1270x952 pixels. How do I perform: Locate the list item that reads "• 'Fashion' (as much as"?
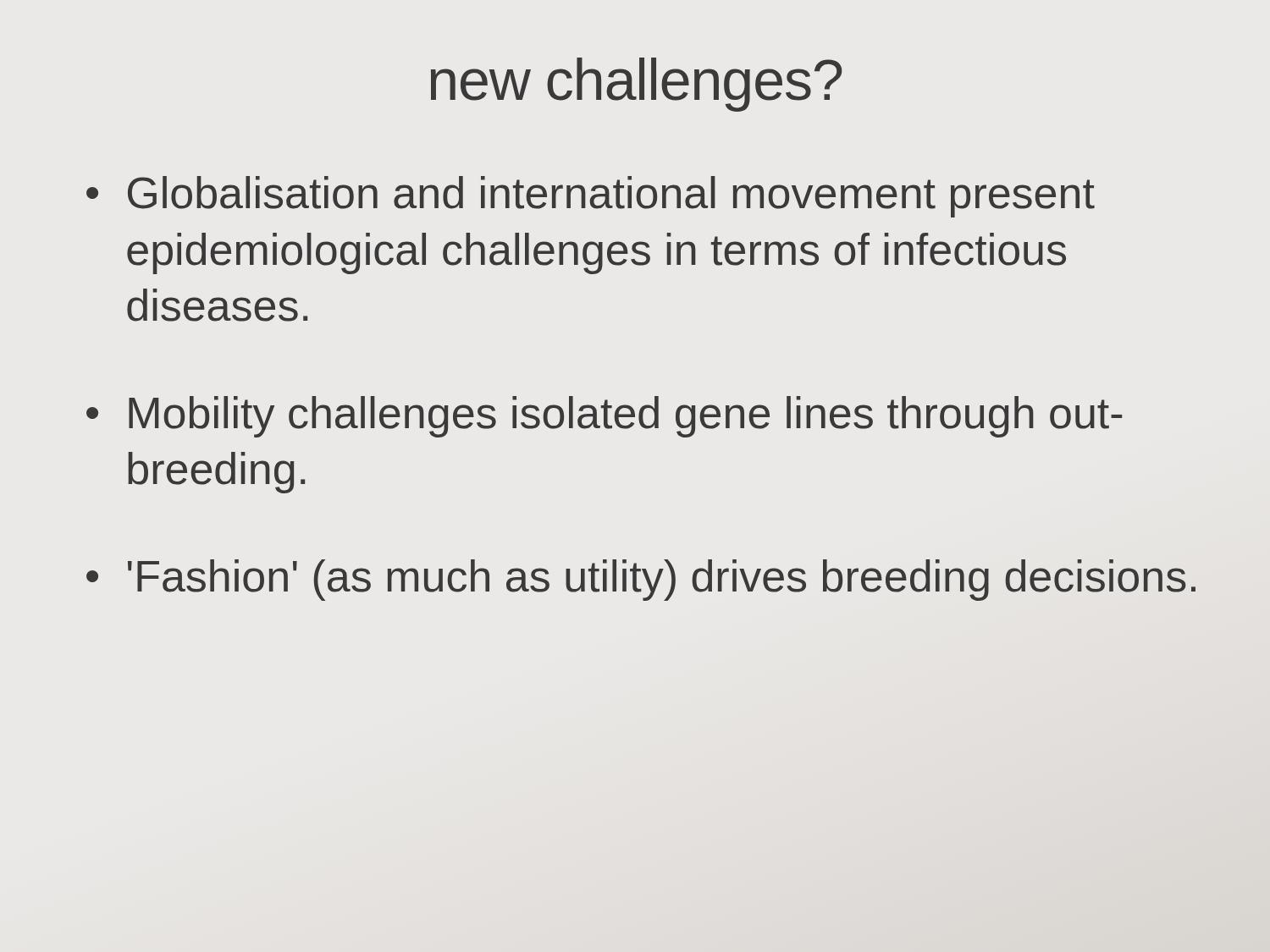[642, 576]
